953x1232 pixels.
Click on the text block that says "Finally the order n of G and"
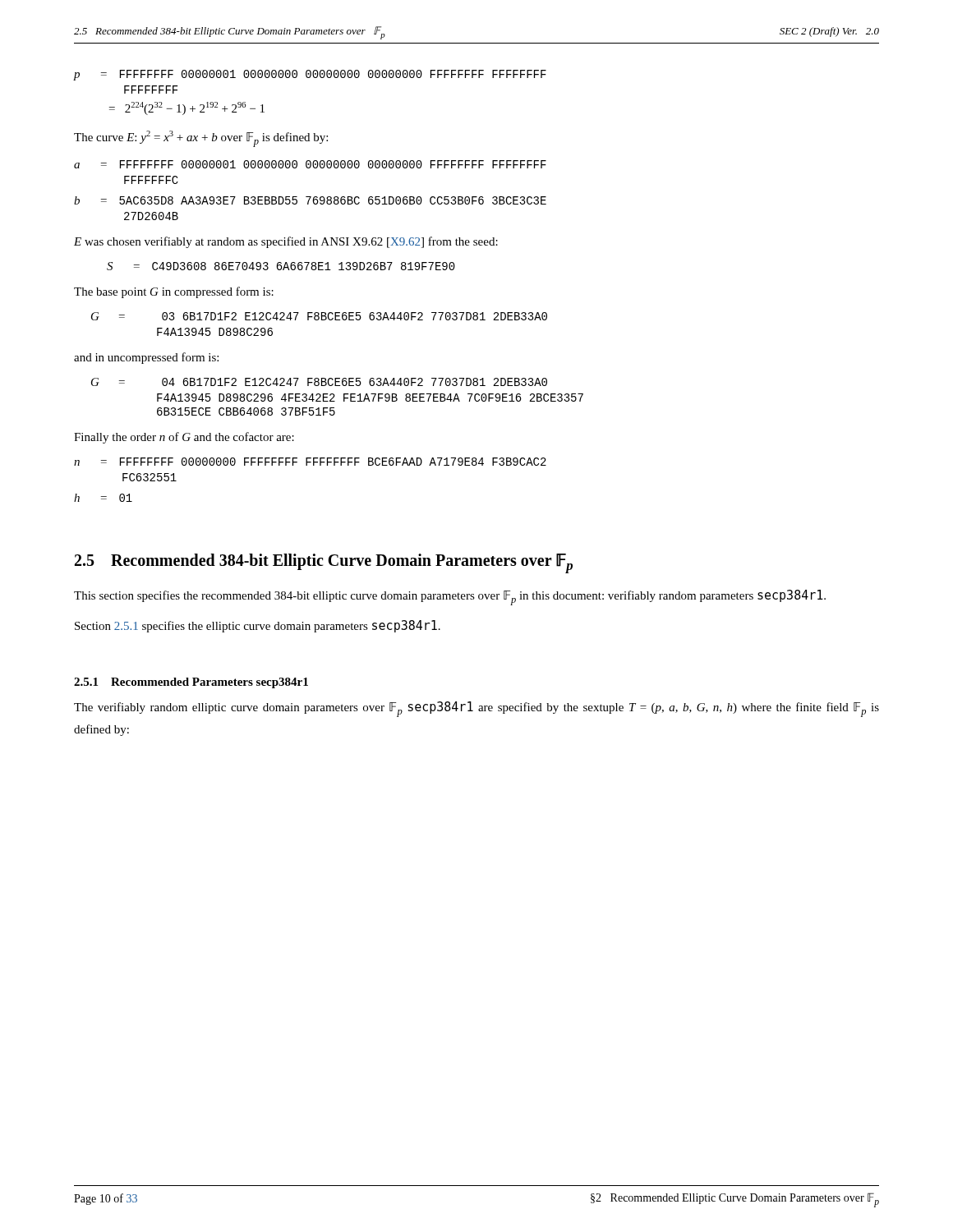pyautogui.click(x=184, y=437)
